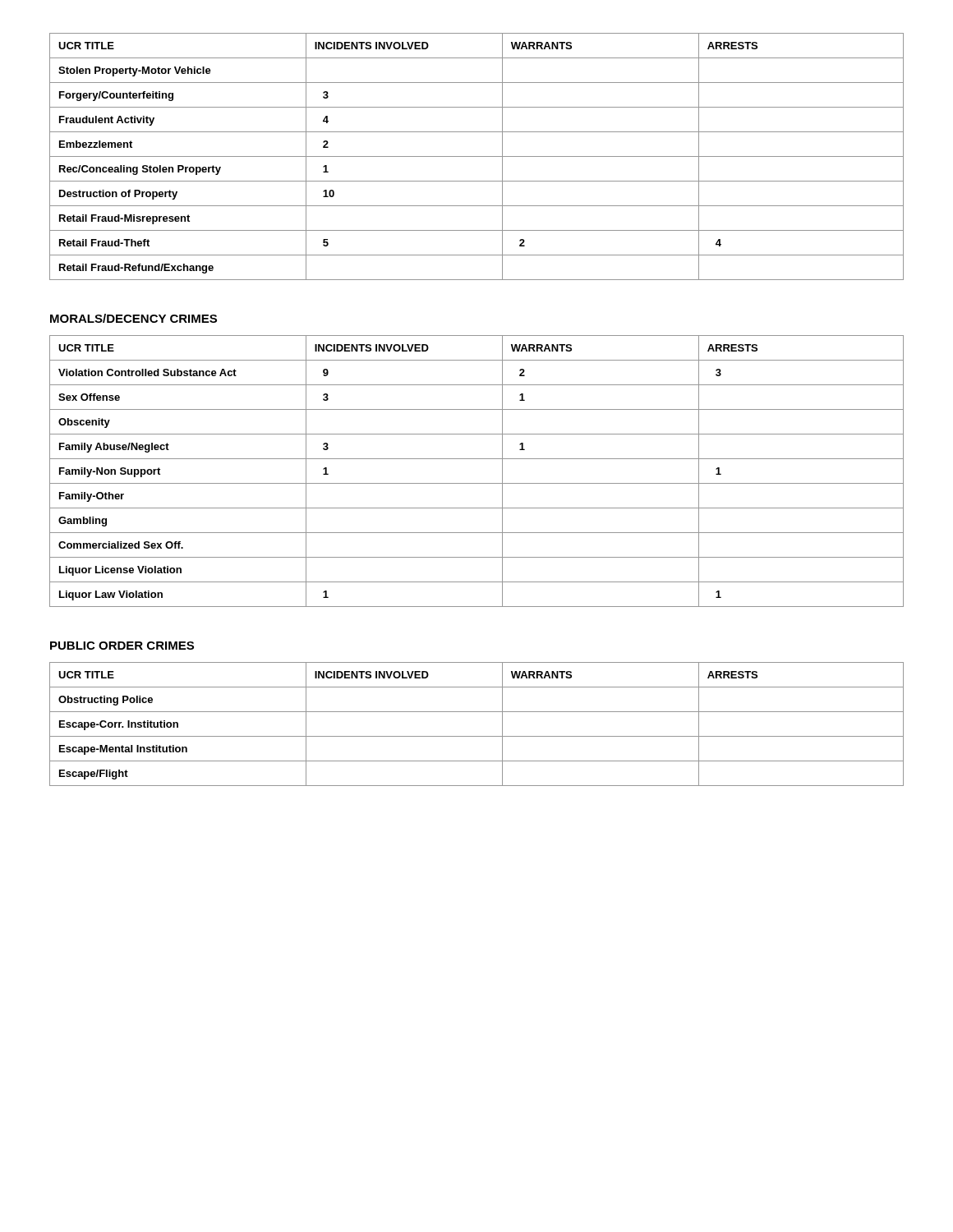Image resolution: width=953 pixels, height=1232 pixels.
Task: Find the table that mentions "Family Abuse/Neglect"
Action: click(x=476, y=471)
